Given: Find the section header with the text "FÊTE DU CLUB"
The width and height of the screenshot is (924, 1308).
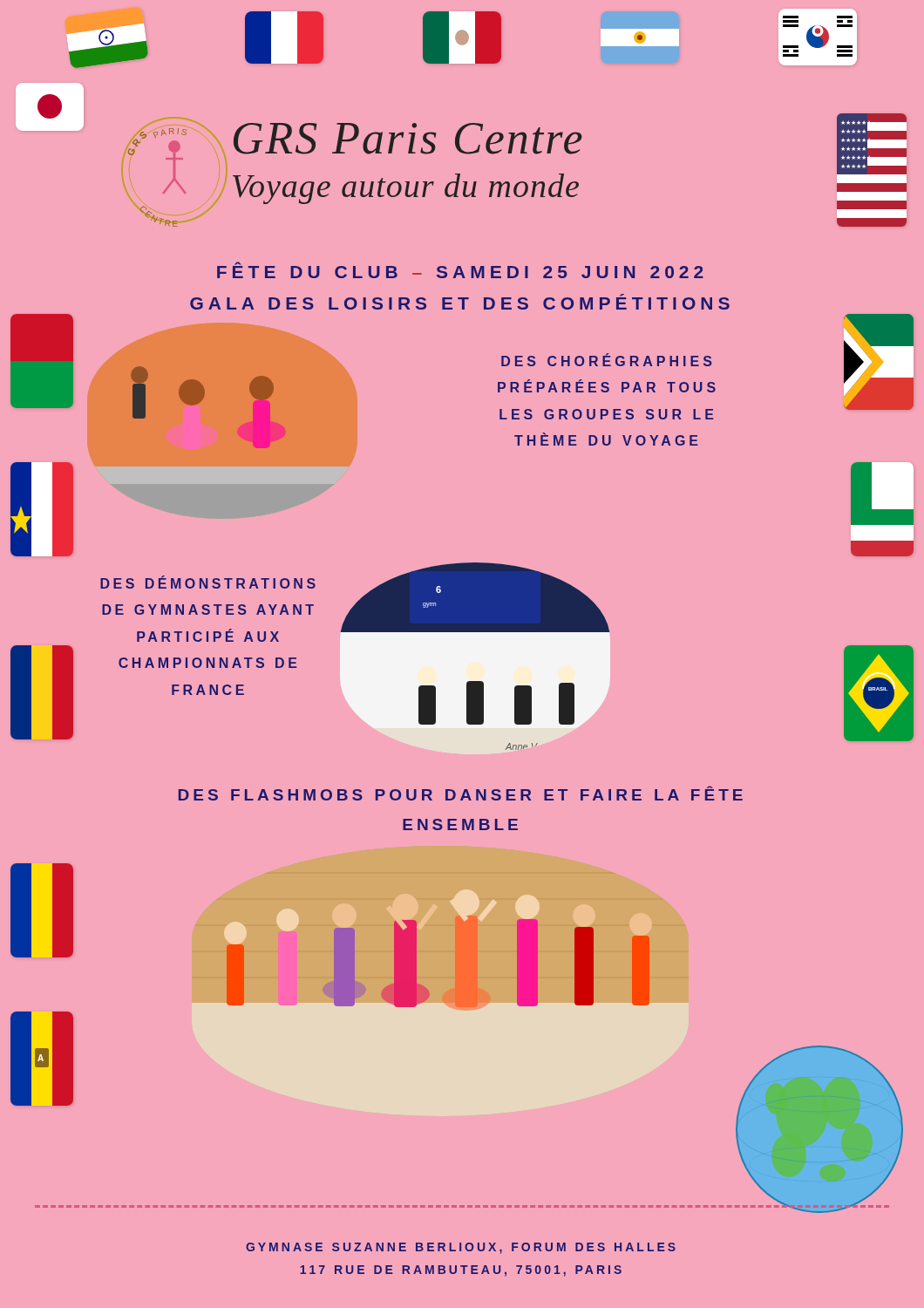Looking at the screenshot, I should 462,287.
